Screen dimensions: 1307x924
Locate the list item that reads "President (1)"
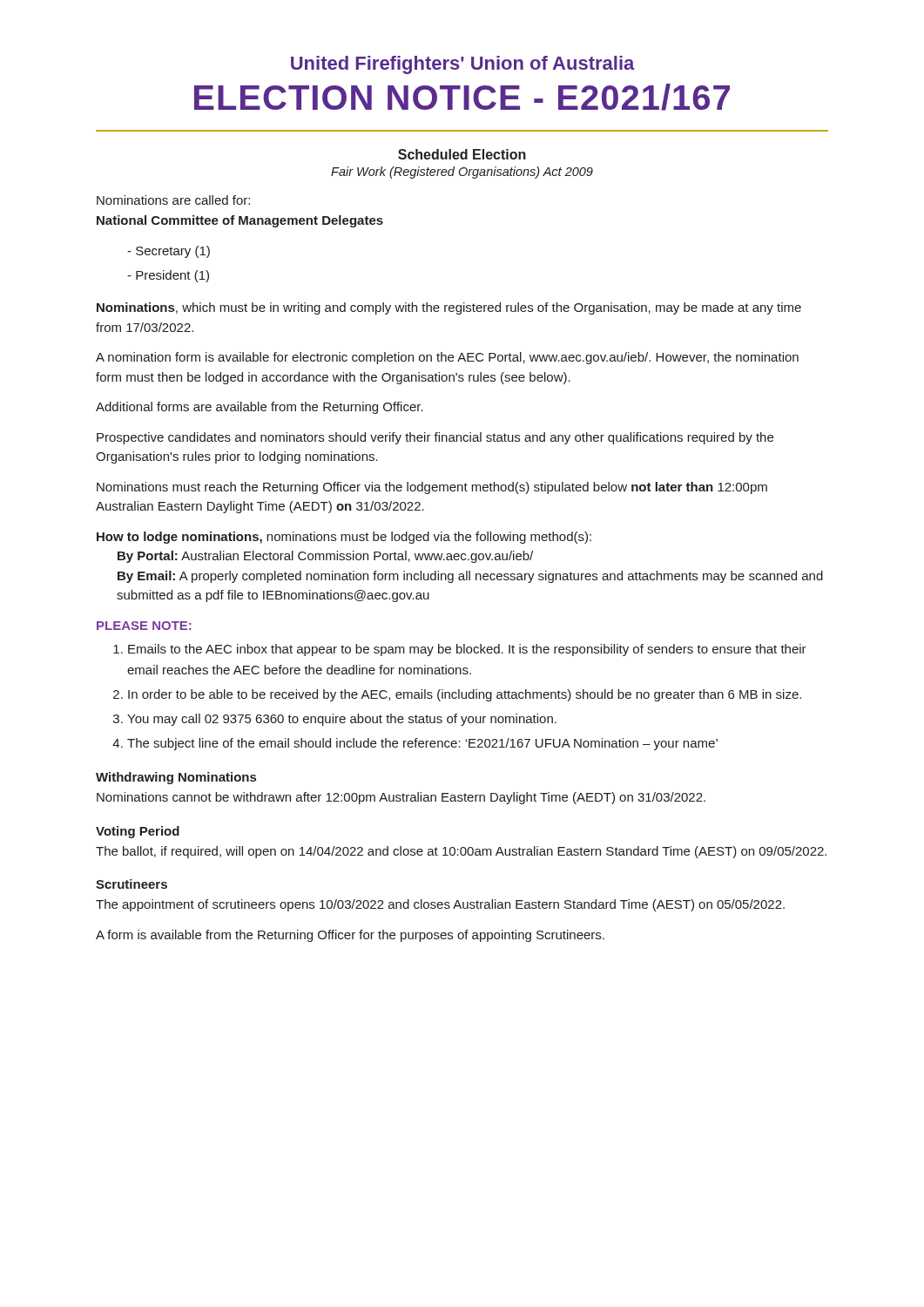tap(169, 275)
